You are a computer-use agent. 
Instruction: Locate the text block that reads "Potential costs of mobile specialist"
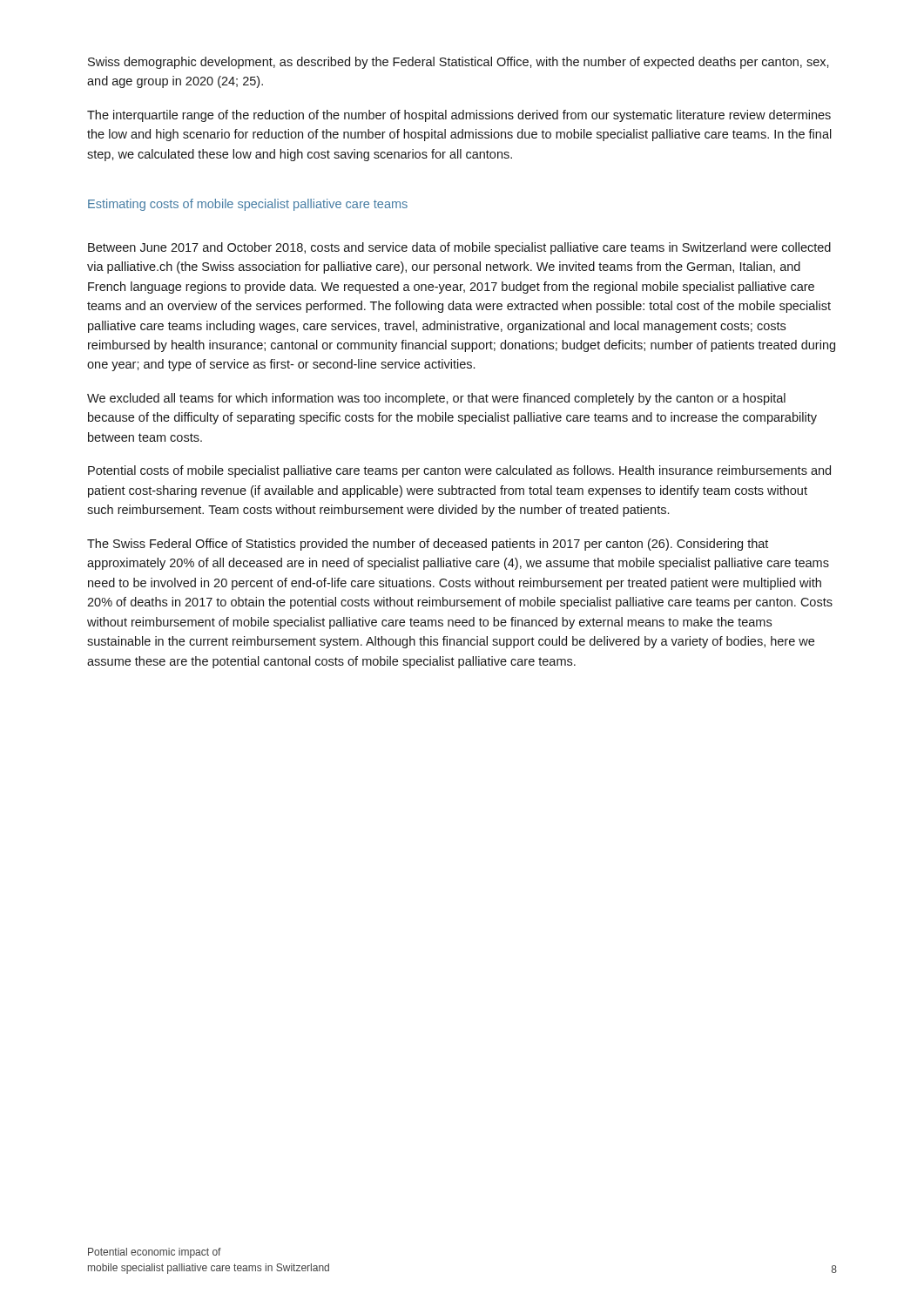(459, 490)
